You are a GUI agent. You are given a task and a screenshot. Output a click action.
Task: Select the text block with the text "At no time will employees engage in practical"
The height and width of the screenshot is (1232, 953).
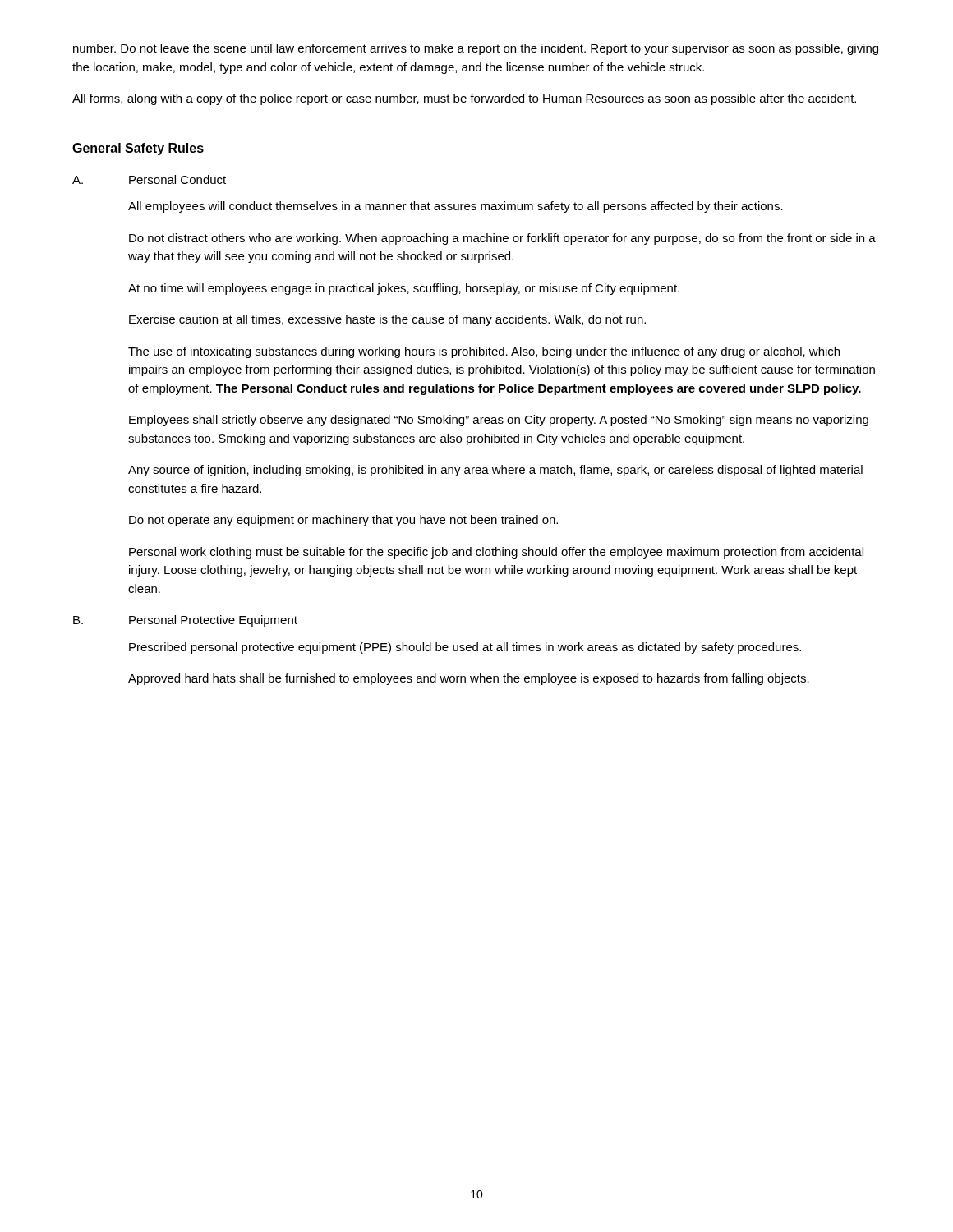404,287
